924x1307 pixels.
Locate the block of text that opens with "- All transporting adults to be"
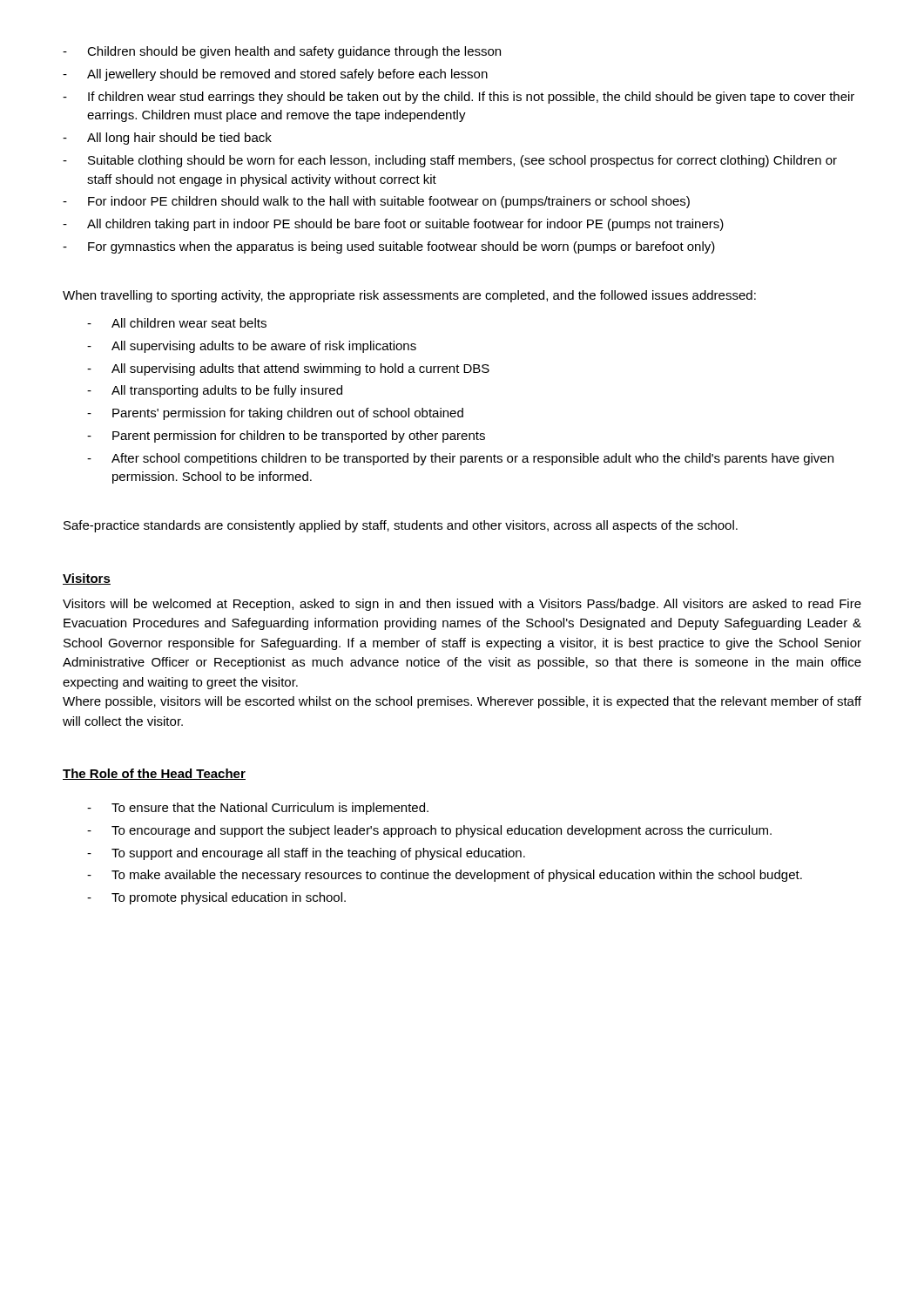[x=215, y=391]
